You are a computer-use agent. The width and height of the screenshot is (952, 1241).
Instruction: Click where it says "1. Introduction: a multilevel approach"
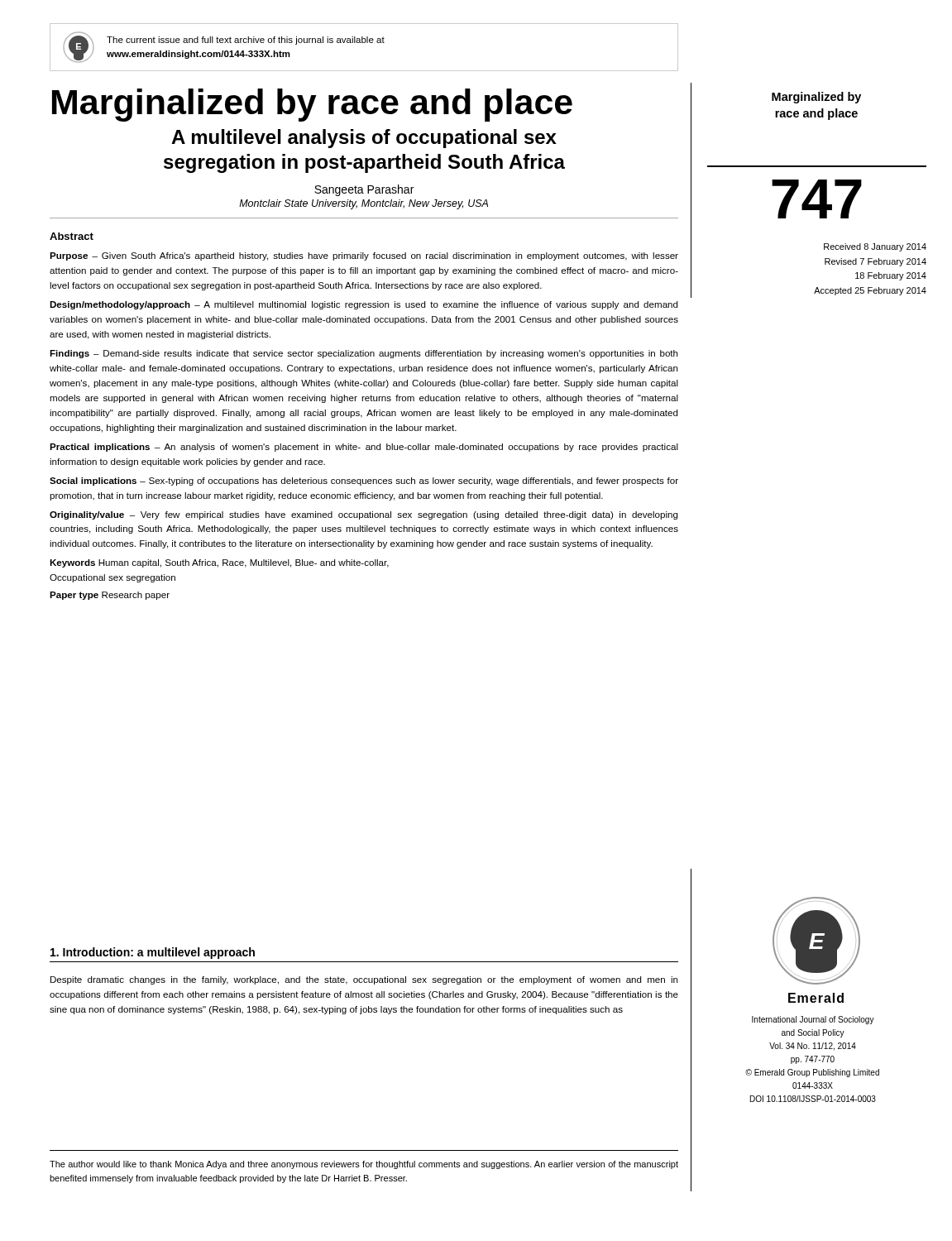tap(153, 952)
